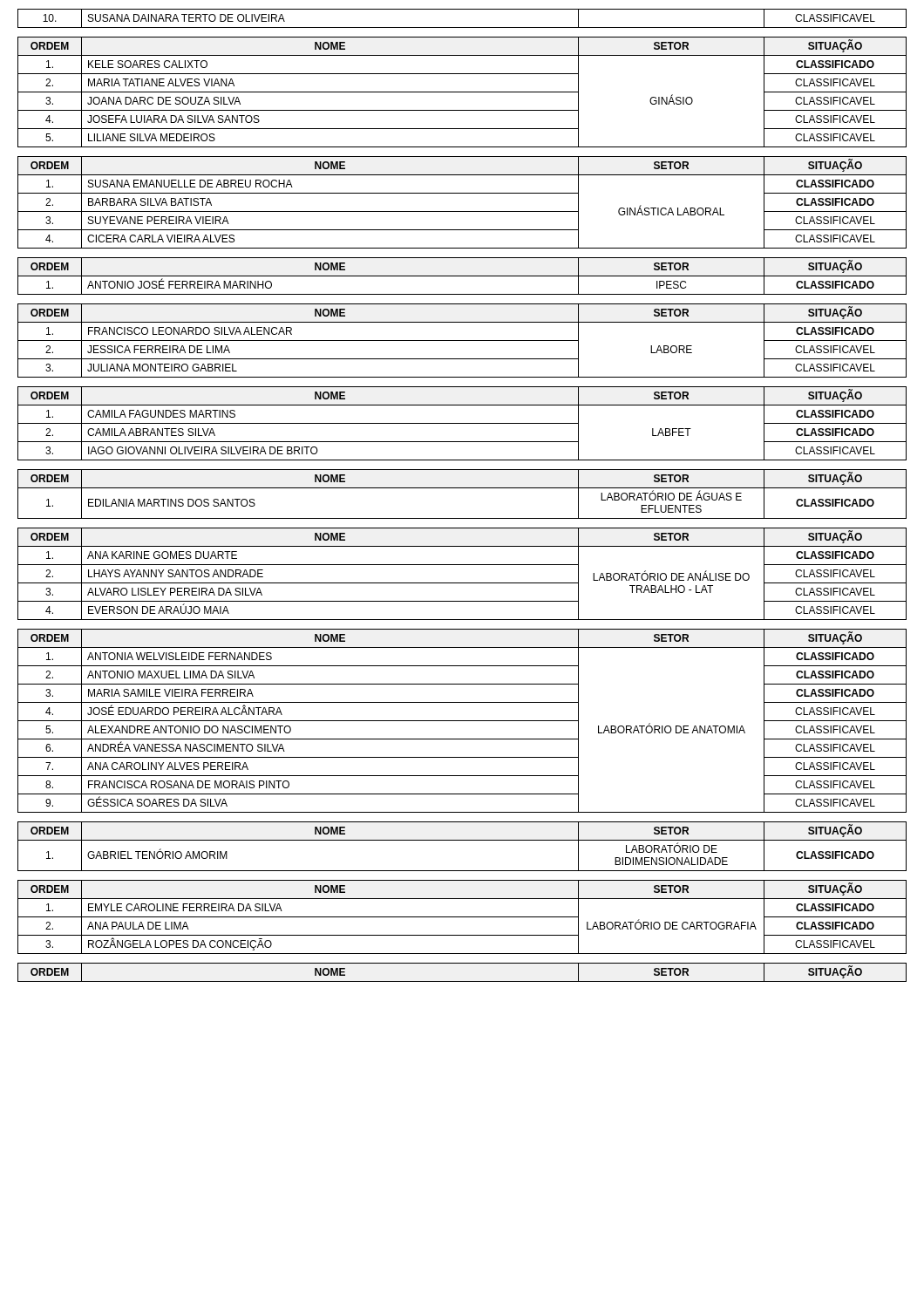The width and height of the screenshot is (924, 1308).
Task: Click on the table containing "JOANA DARC DE"
Action: 462,92
